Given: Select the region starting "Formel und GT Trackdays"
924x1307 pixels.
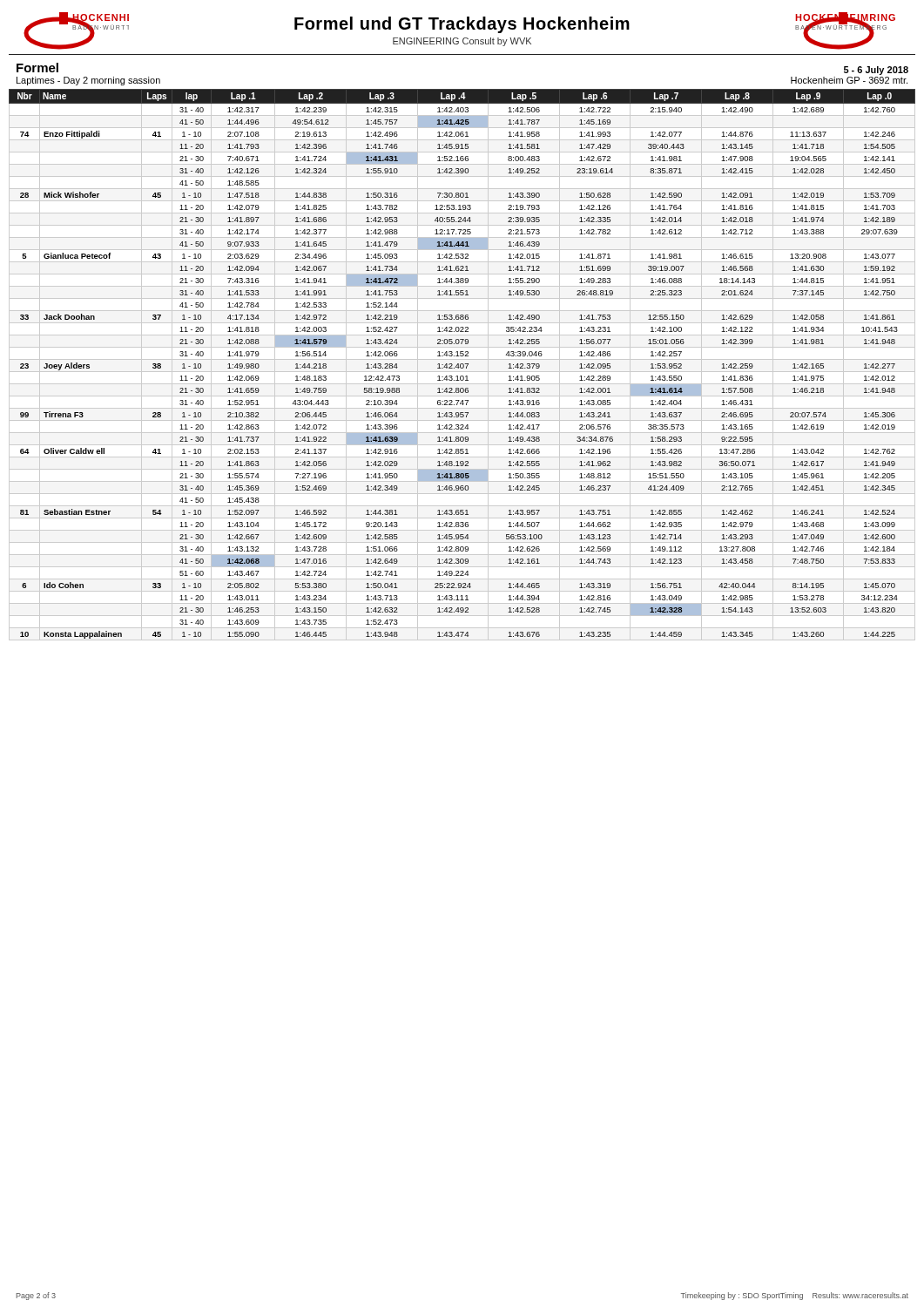Looking at the screenshot, I should pyautogui.click(x=462, y=23).
